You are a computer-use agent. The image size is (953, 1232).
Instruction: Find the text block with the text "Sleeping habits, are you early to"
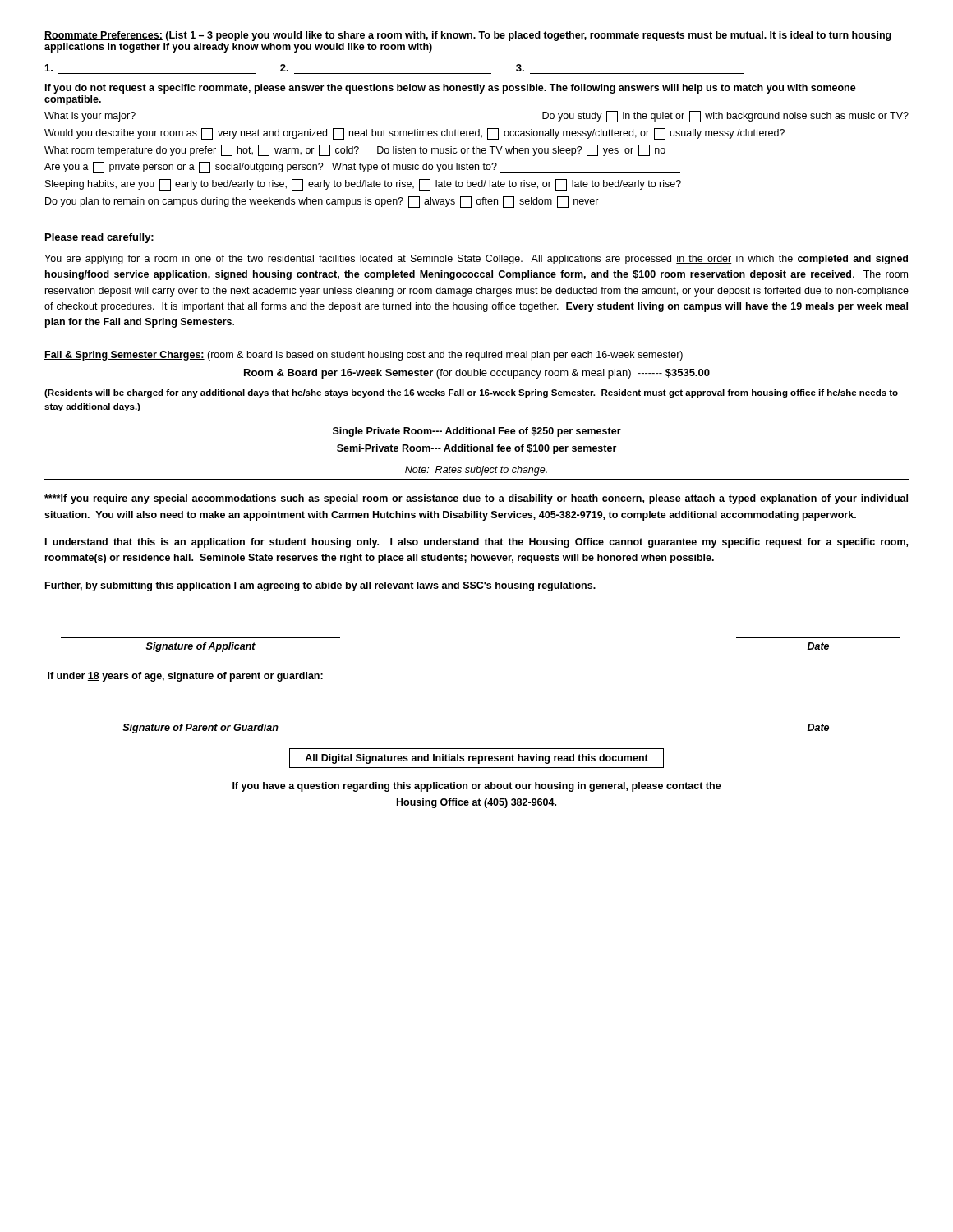click(363, 185)
